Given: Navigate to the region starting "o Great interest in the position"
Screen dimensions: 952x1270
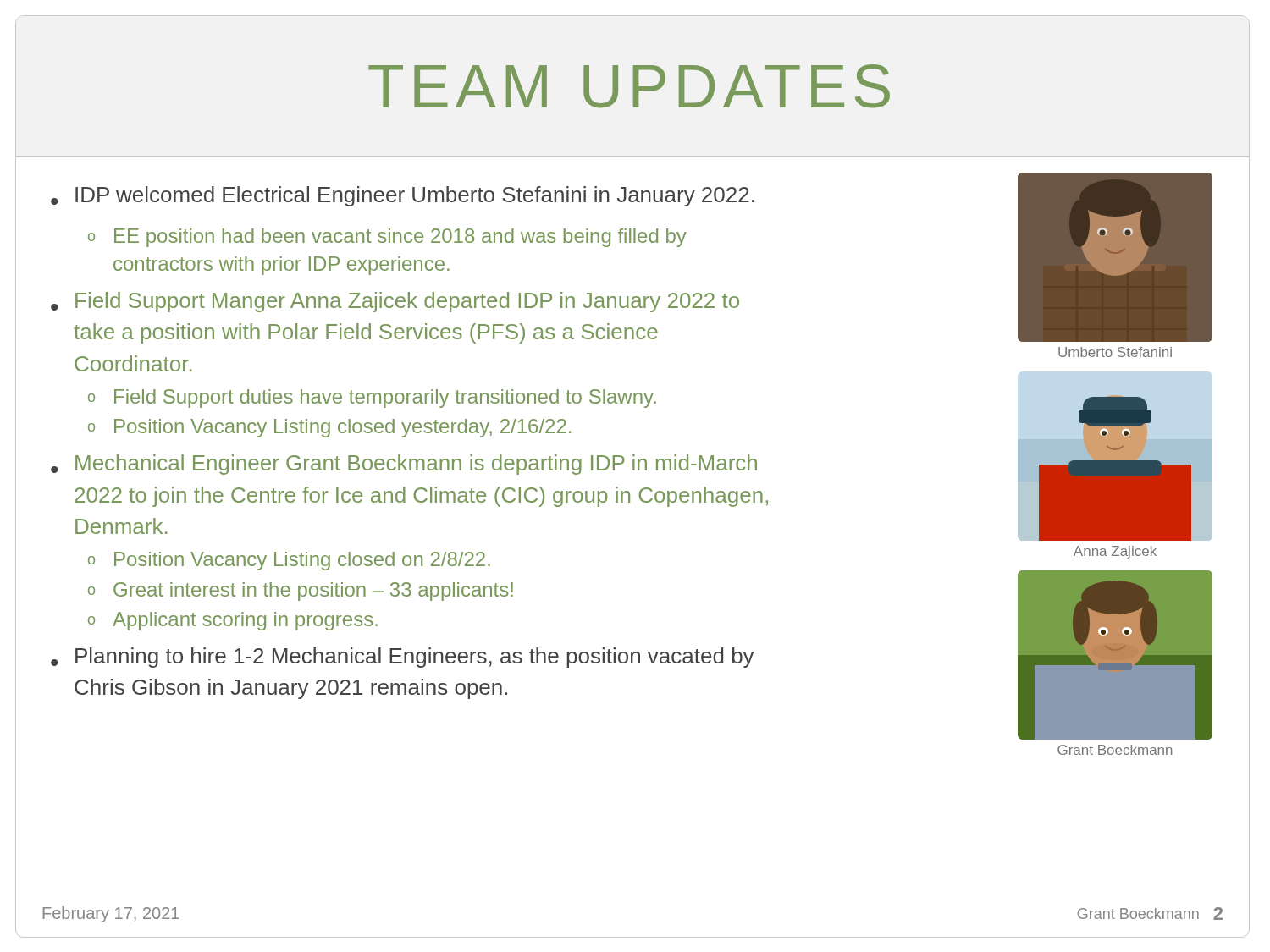Looking at the screenshot, I should [x=433, y=589].
